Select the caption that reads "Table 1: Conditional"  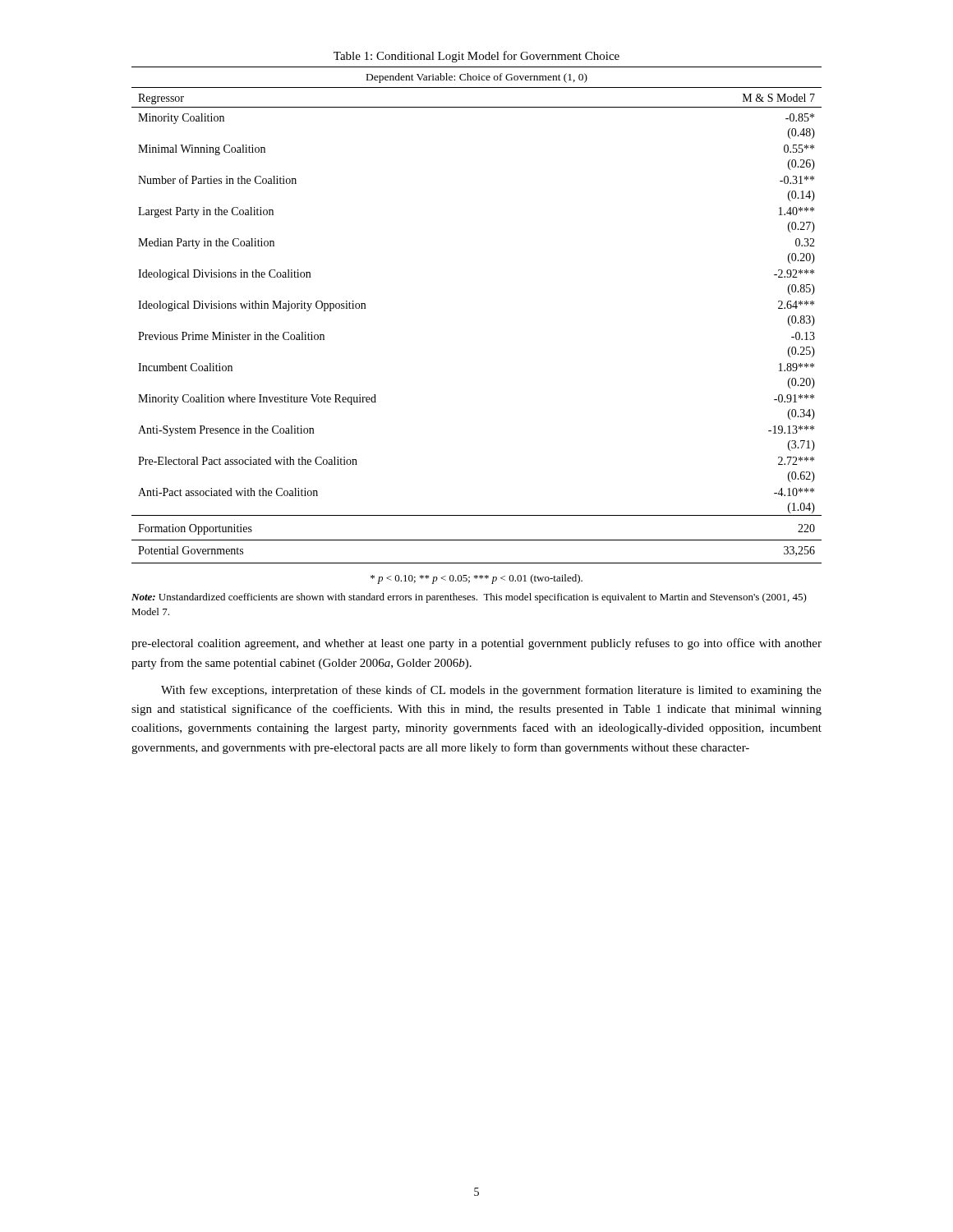[476, 56]
